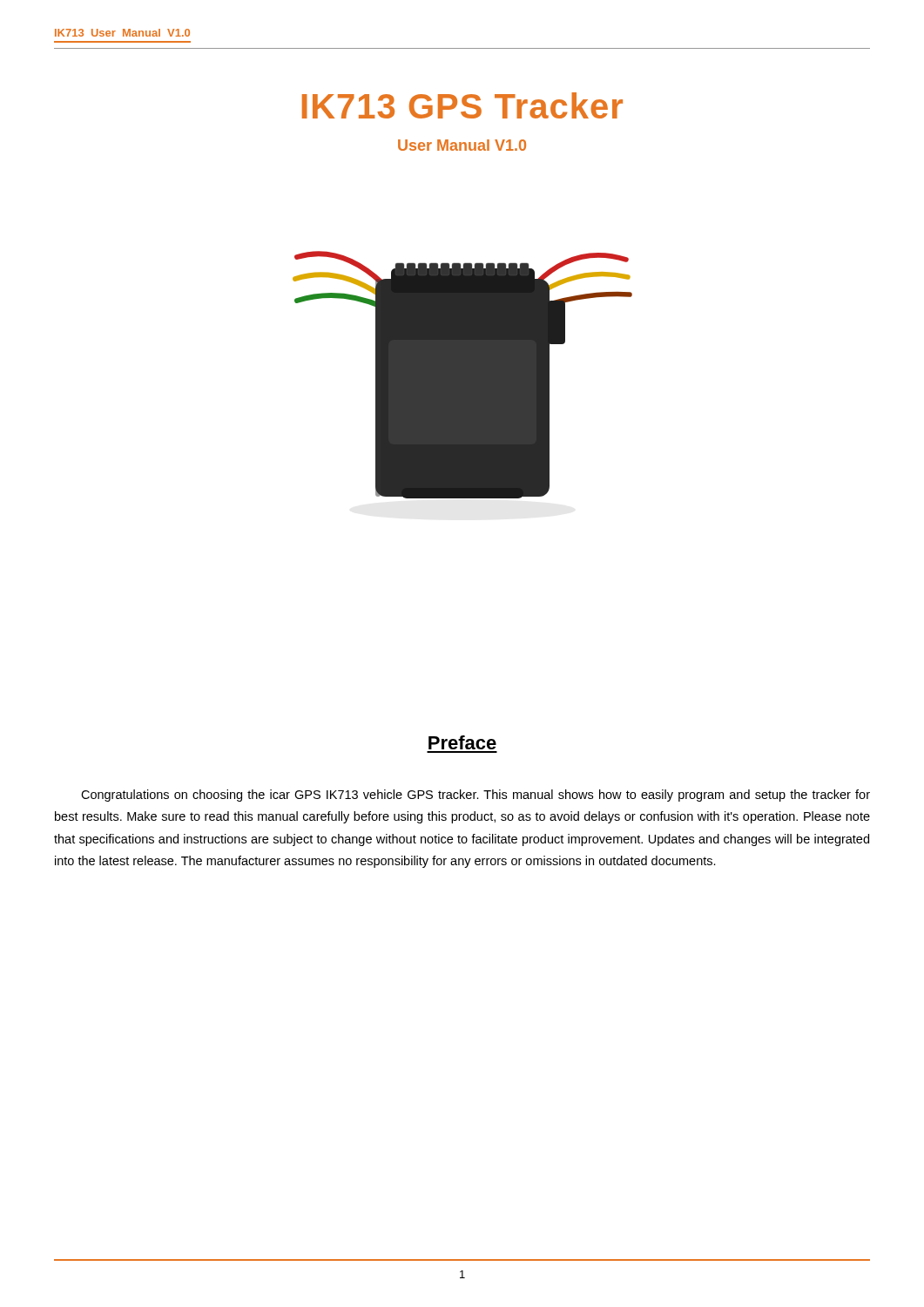The height and width of the screenshot is (1307, 924).
Task: Navigate to the passage starting "User Manual V1.0"
Action: pyautogui.click(x=462, y=146)
